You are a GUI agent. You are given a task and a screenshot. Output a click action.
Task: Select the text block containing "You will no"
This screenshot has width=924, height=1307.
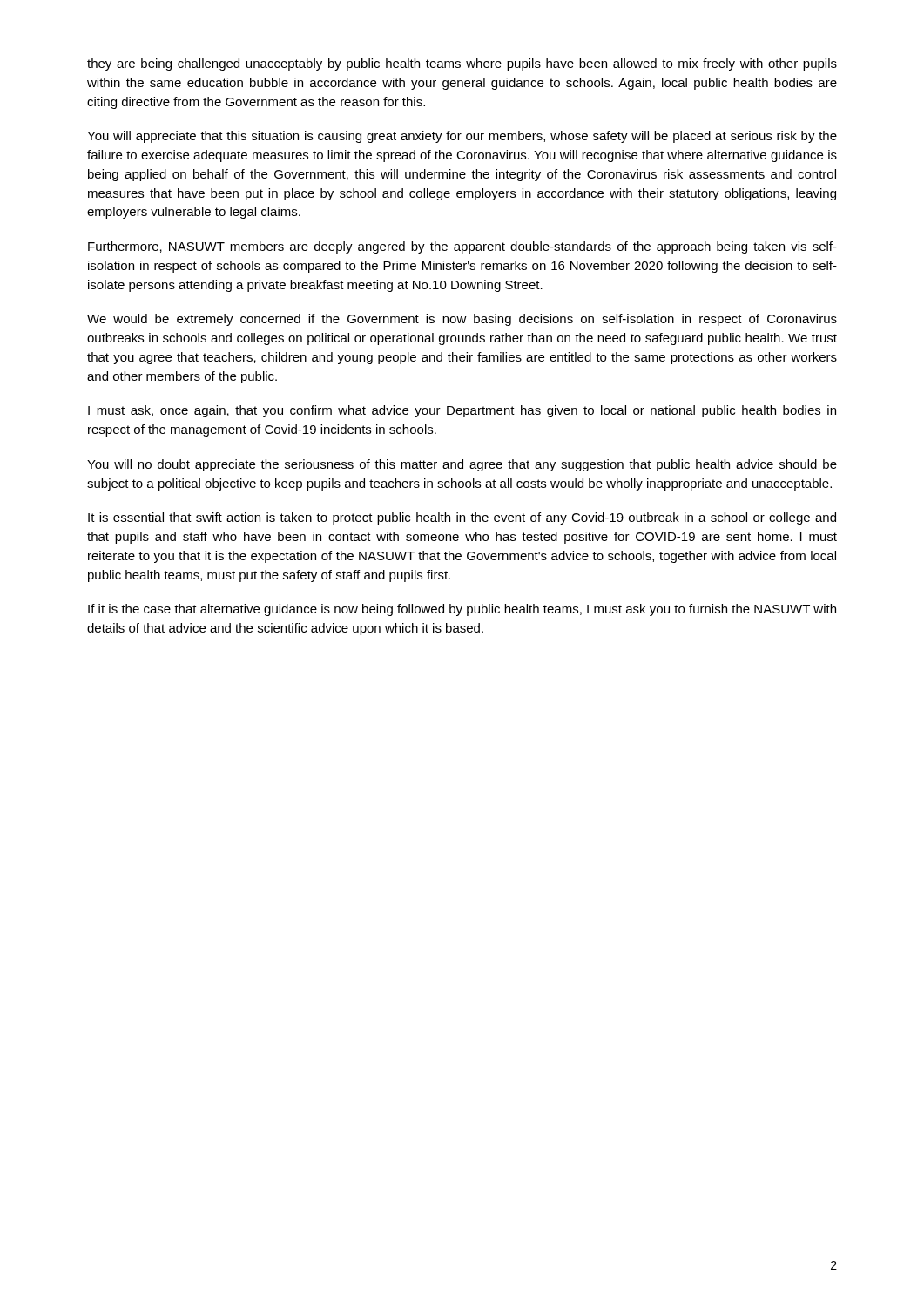[x=462, y=473]
